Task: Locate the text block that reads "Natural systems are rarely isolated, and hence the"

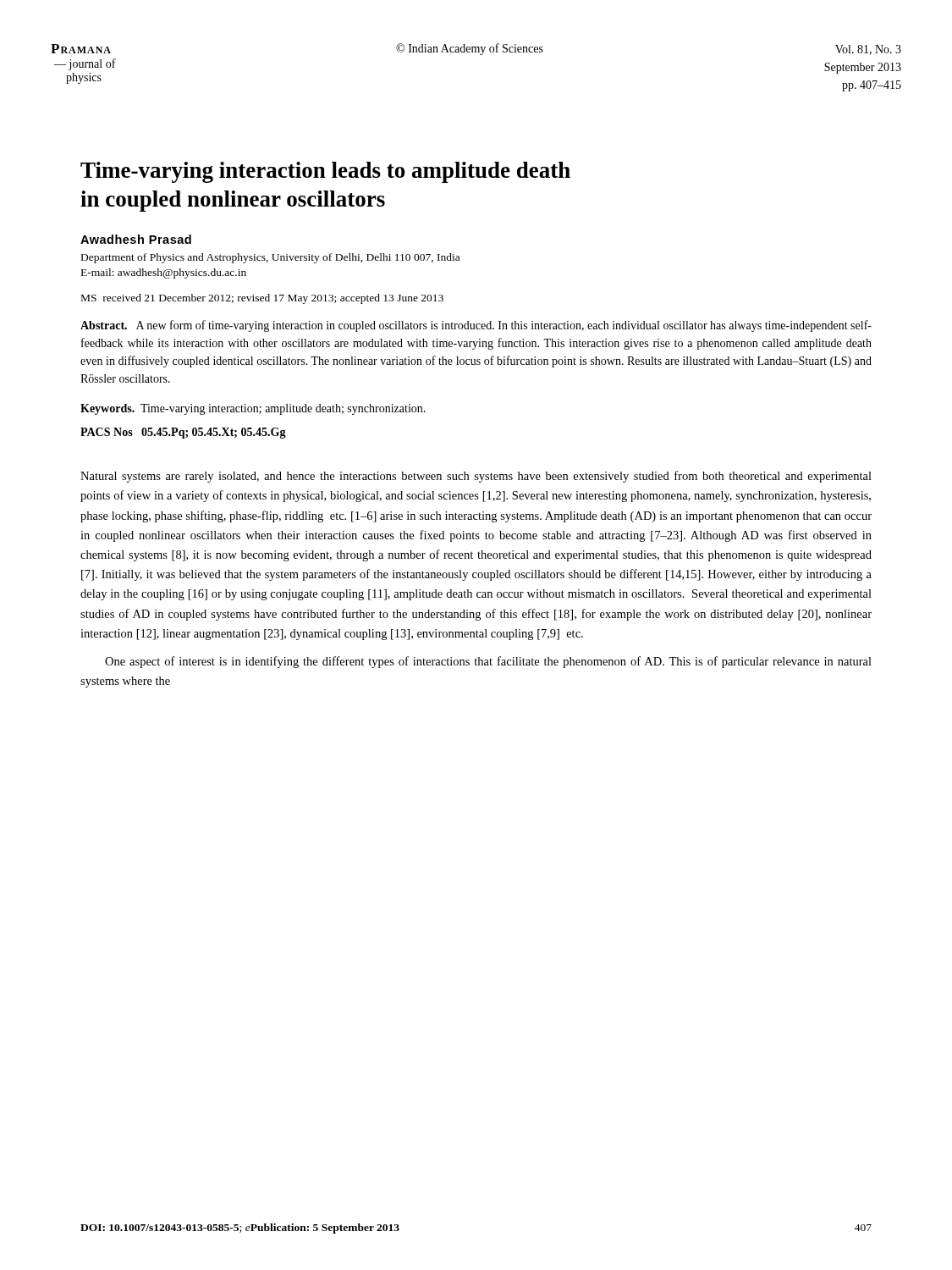Action: coord(476,579)
